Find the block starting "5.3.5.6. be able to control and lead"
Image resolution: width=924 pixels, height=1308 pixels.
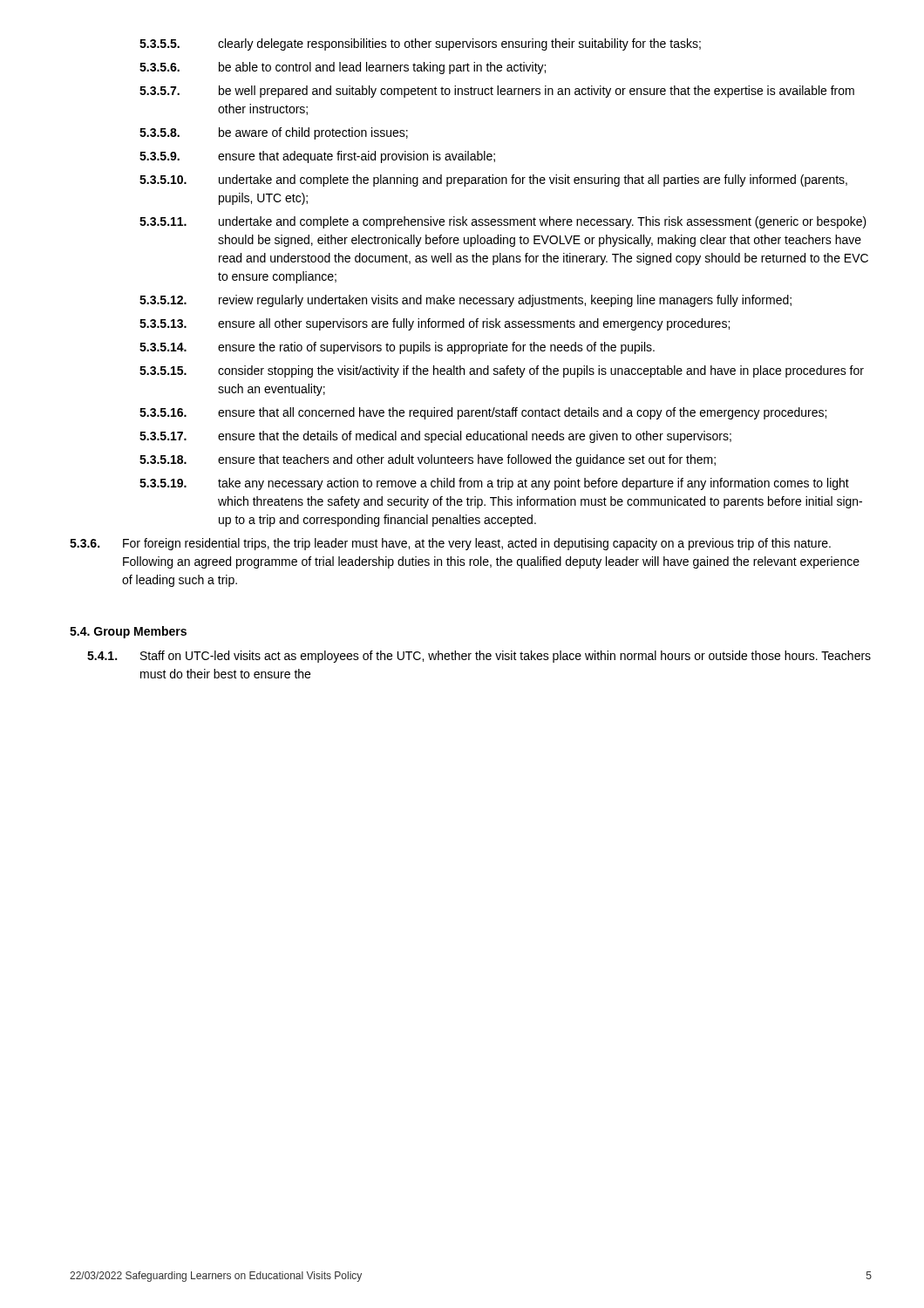pyautogui.click(x=506, y=68)
